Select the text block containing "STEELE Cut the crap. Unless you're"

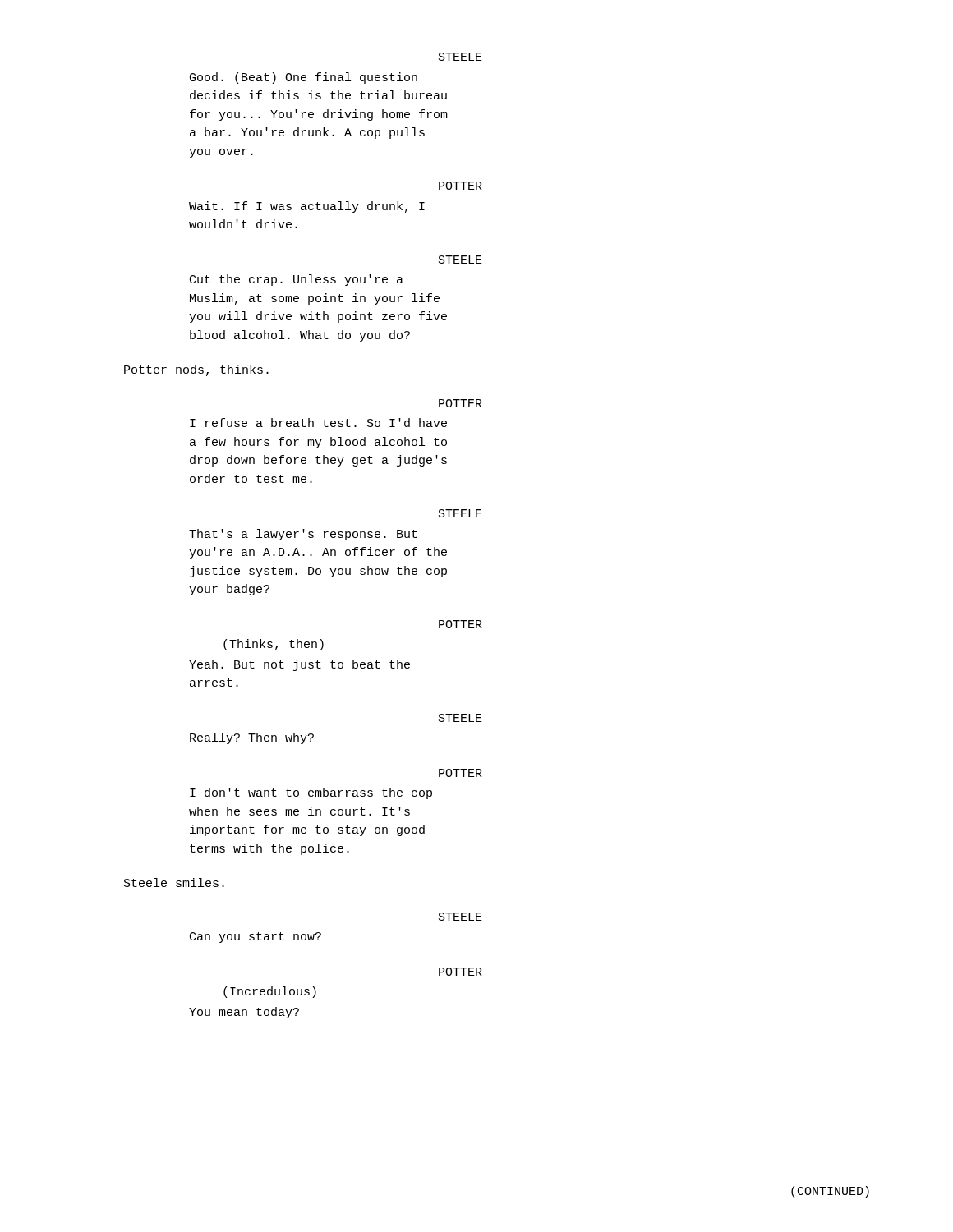point(460,260)
